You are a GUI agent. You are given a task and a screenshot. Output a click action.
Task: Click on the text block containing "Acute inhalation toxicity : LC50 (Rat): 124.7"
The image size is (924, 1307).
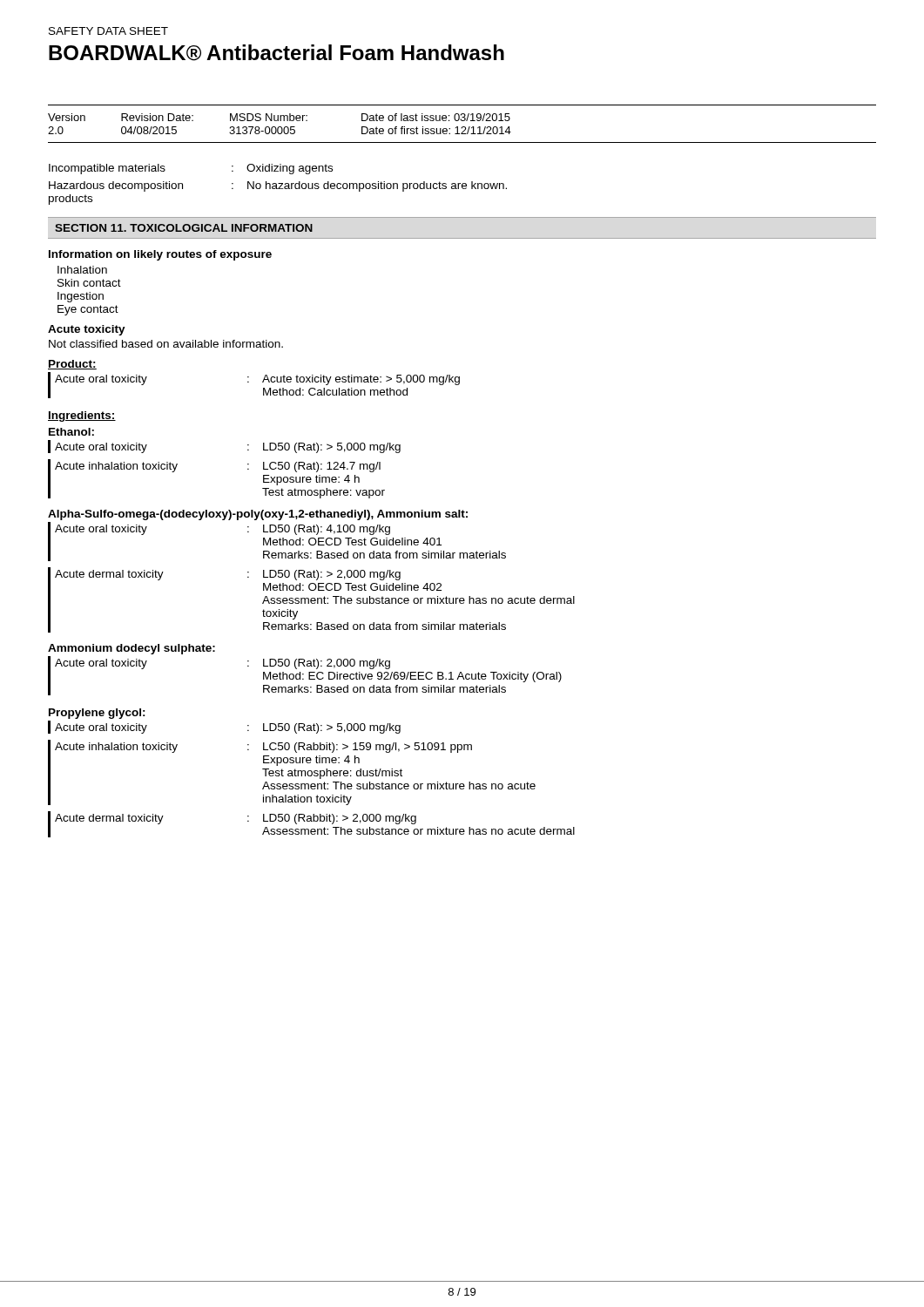118,467
